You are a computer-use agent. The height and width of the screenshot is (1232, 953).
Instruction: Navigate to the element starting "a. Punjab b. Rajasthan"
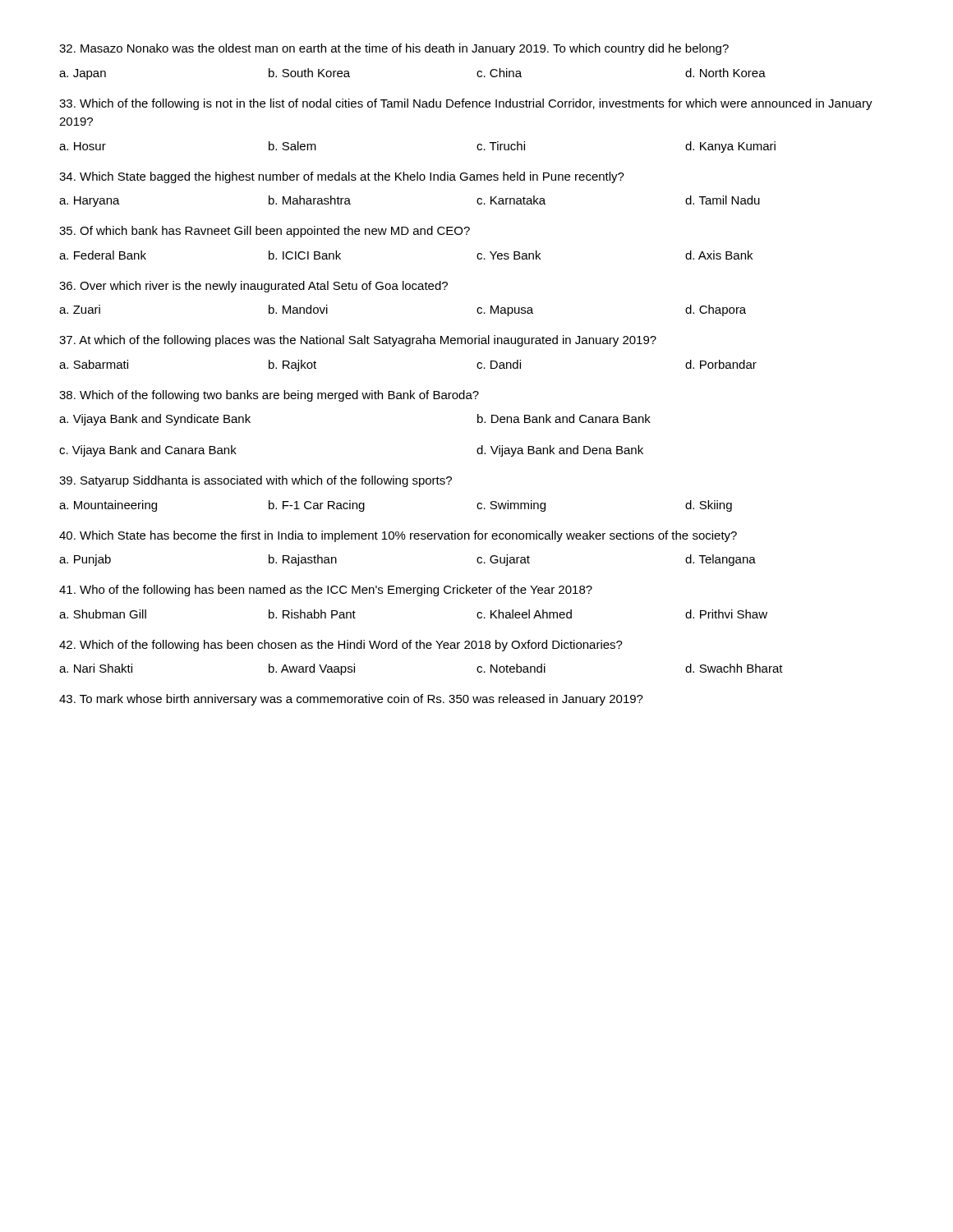pyautogui.click(x=476, y=559)
